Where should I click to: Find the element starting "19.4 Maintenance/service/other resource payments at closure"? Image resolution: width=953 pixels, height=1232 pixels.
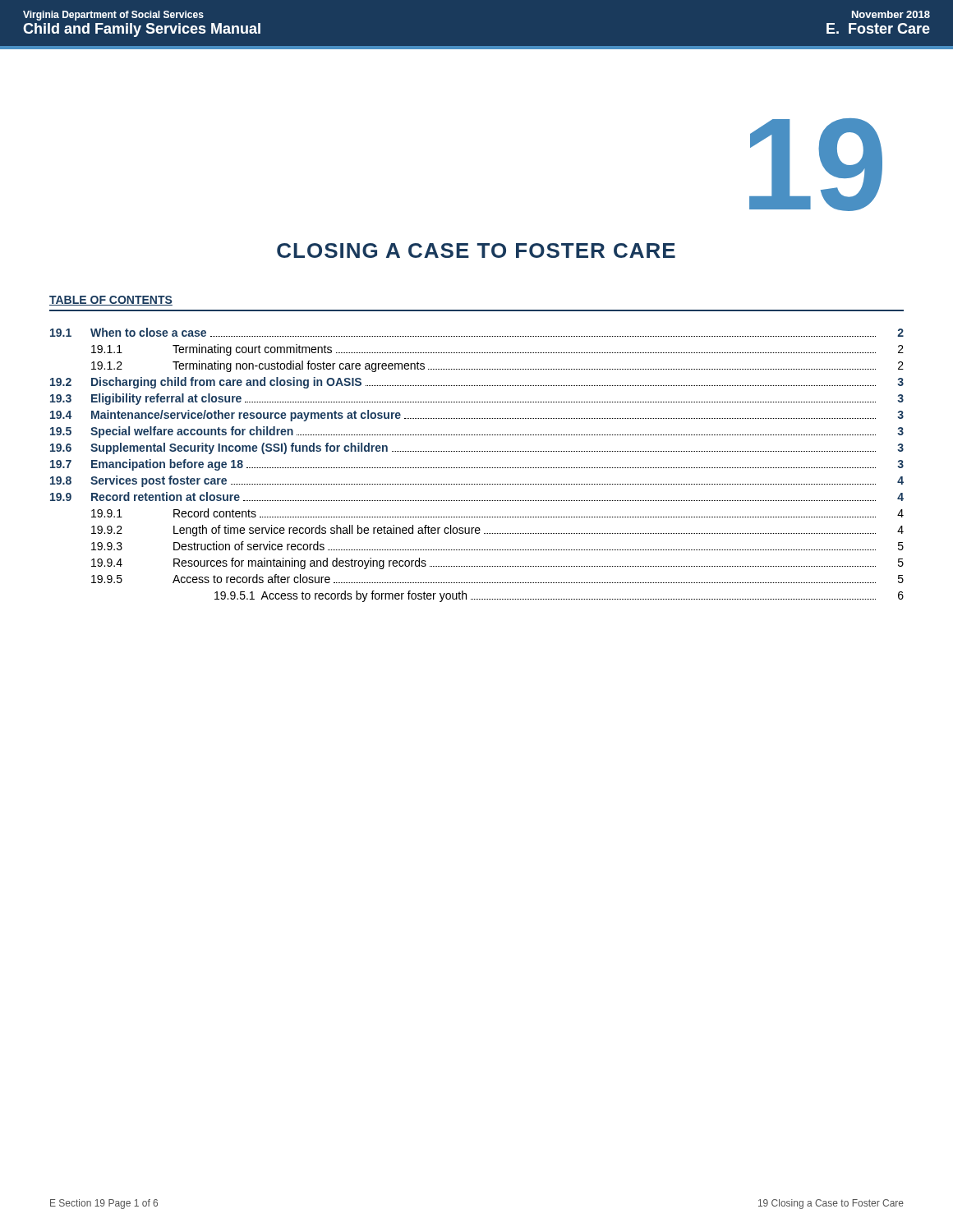click(476, 415)
